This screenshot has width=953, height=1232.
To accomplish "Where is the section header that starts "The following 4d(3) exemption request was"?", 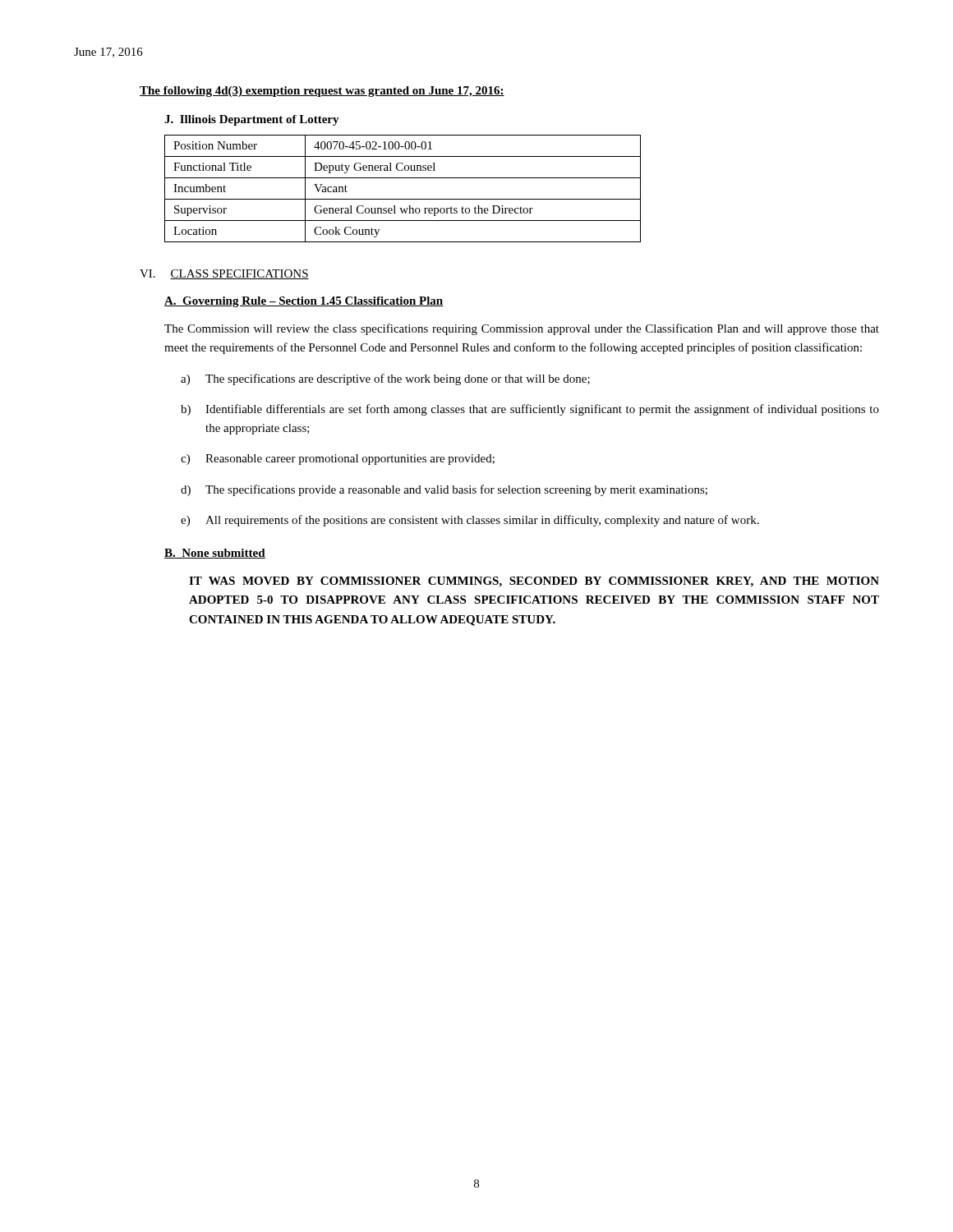I will click(322, 90).
